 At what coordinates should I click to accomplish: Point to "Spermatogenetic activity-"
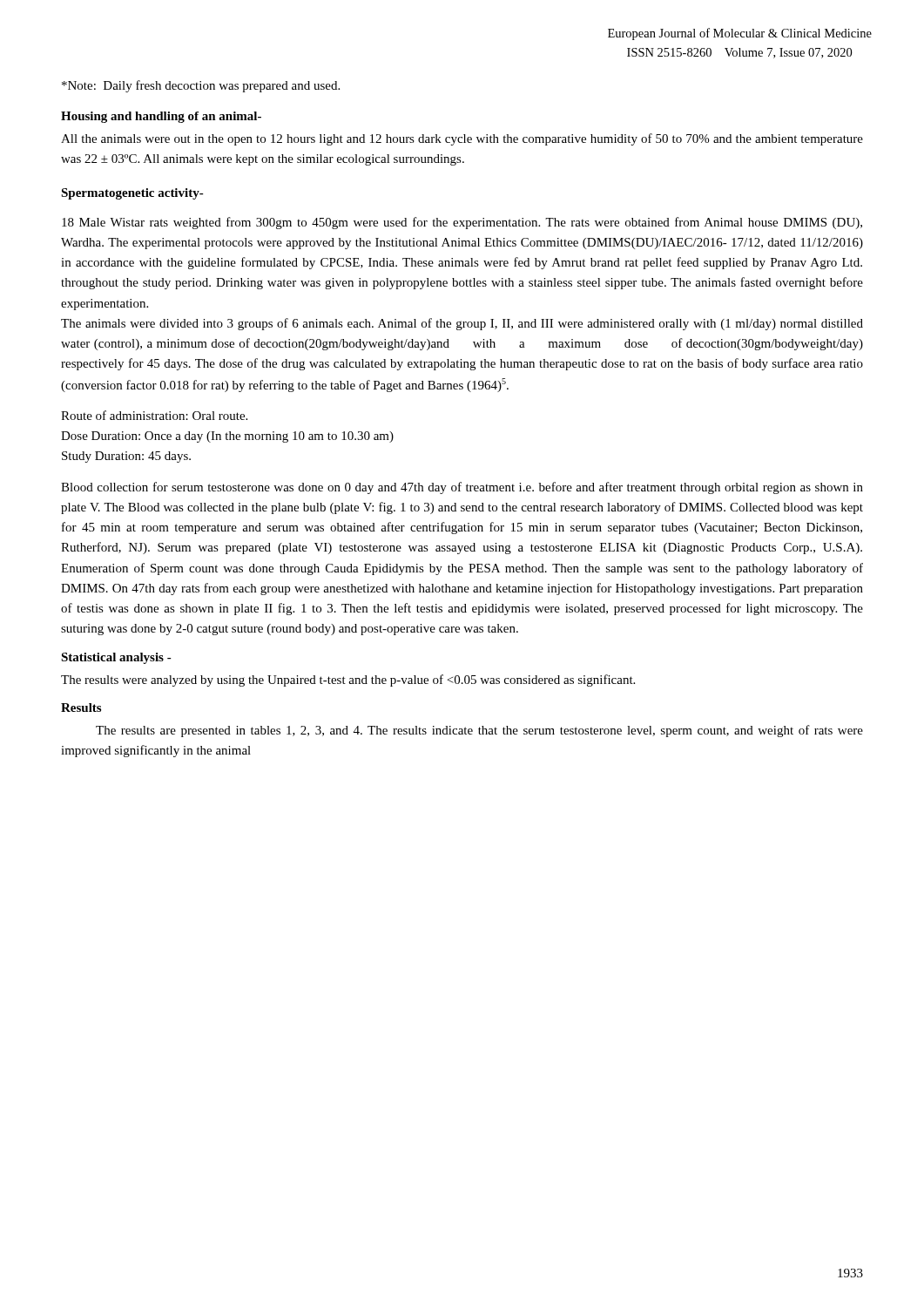click(132, 192)
